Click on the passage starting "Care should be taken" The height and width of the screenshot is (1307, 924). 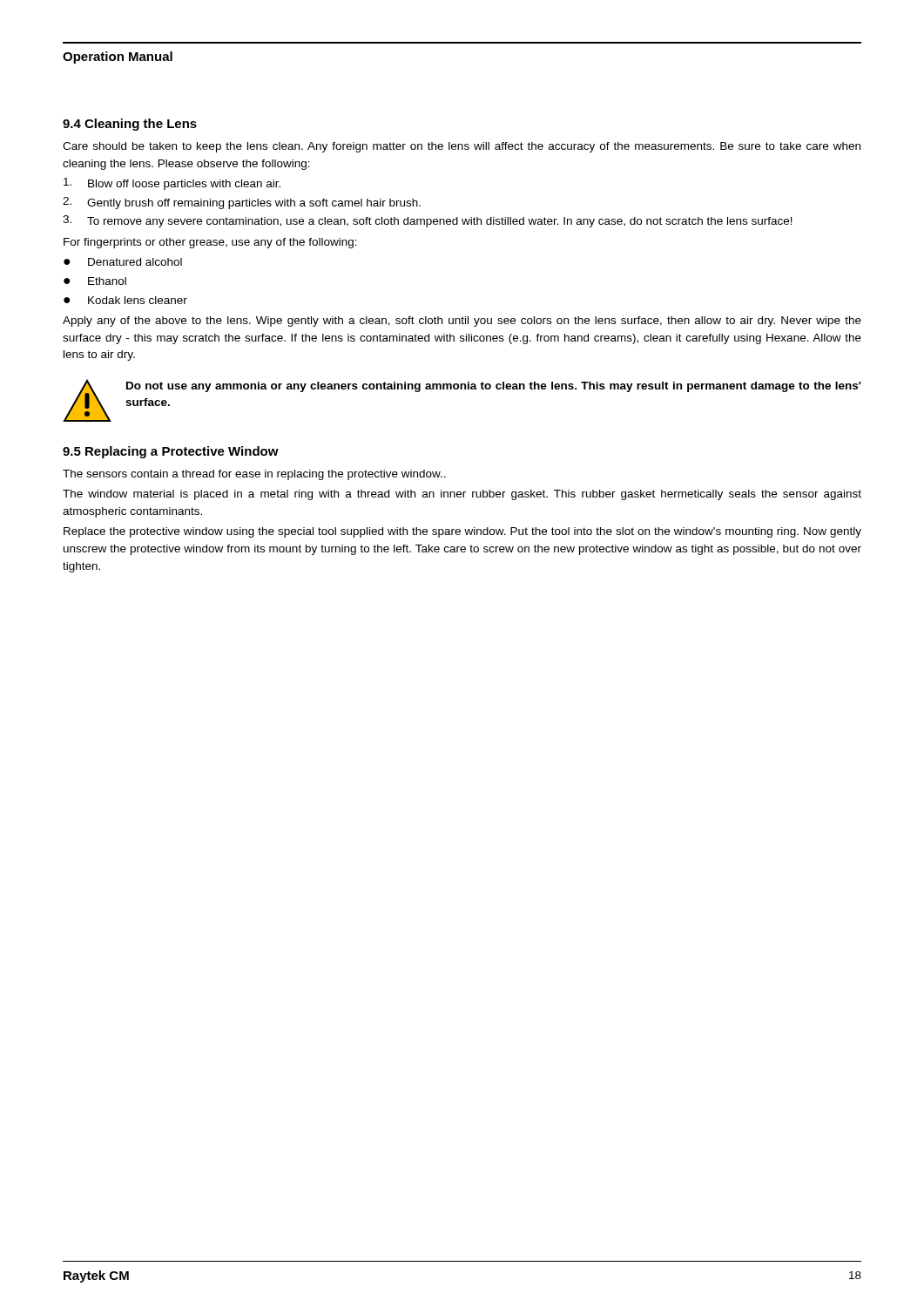tap(462, 155)
